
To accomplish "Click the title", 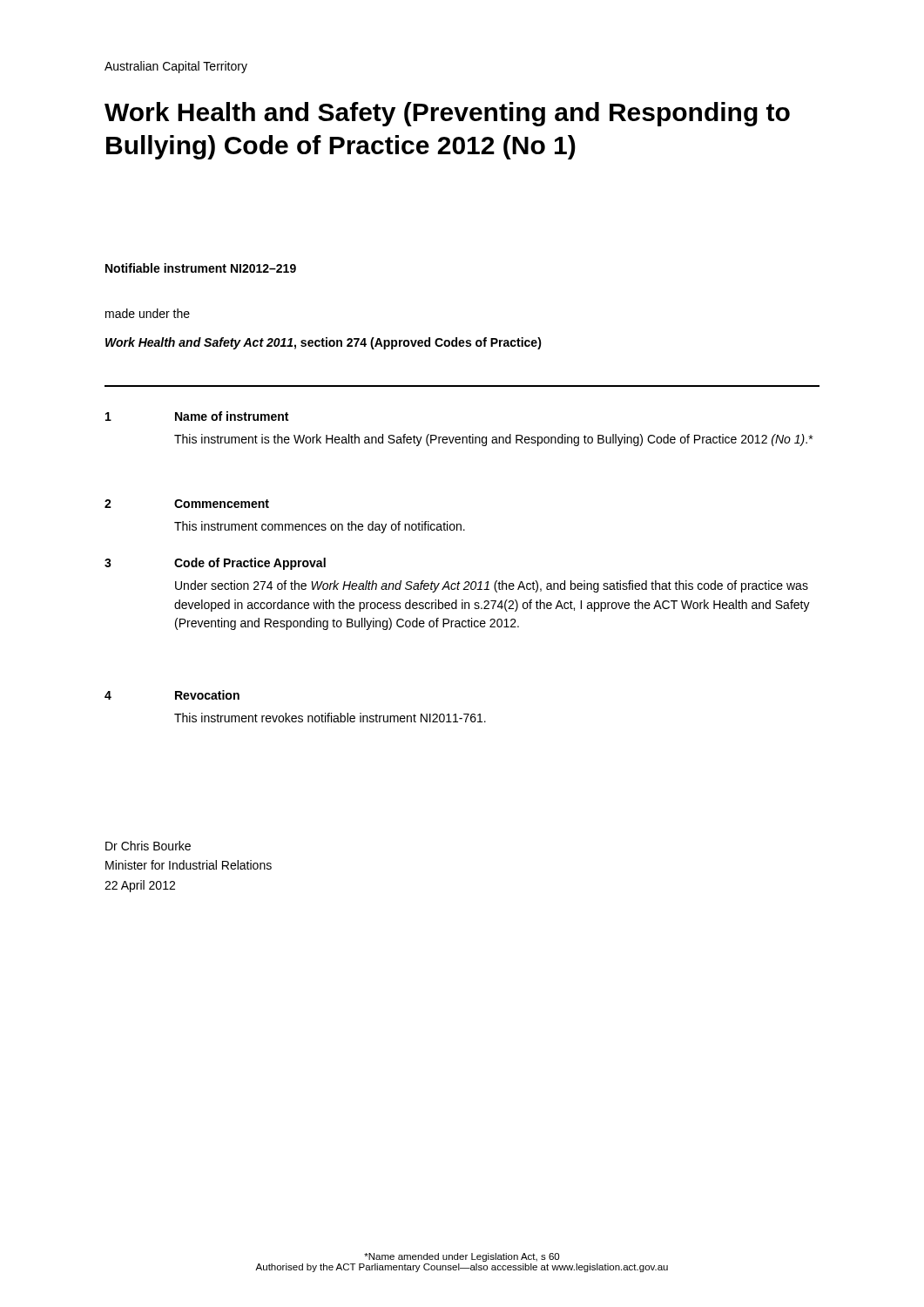I will 462,128.
